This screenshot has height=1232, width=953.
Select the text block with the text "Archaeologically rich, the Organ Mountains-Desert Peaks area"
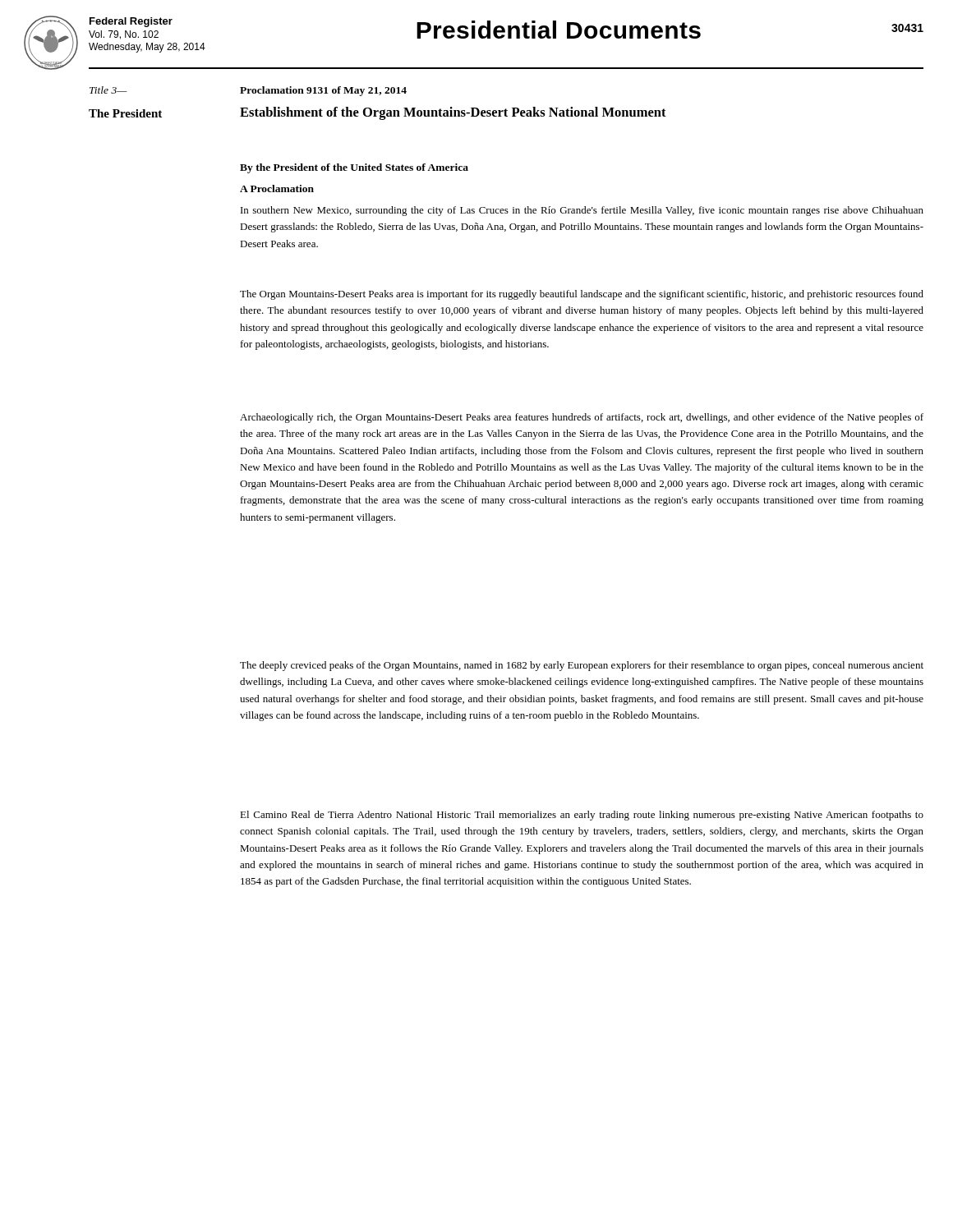click(x=582, y=467)
